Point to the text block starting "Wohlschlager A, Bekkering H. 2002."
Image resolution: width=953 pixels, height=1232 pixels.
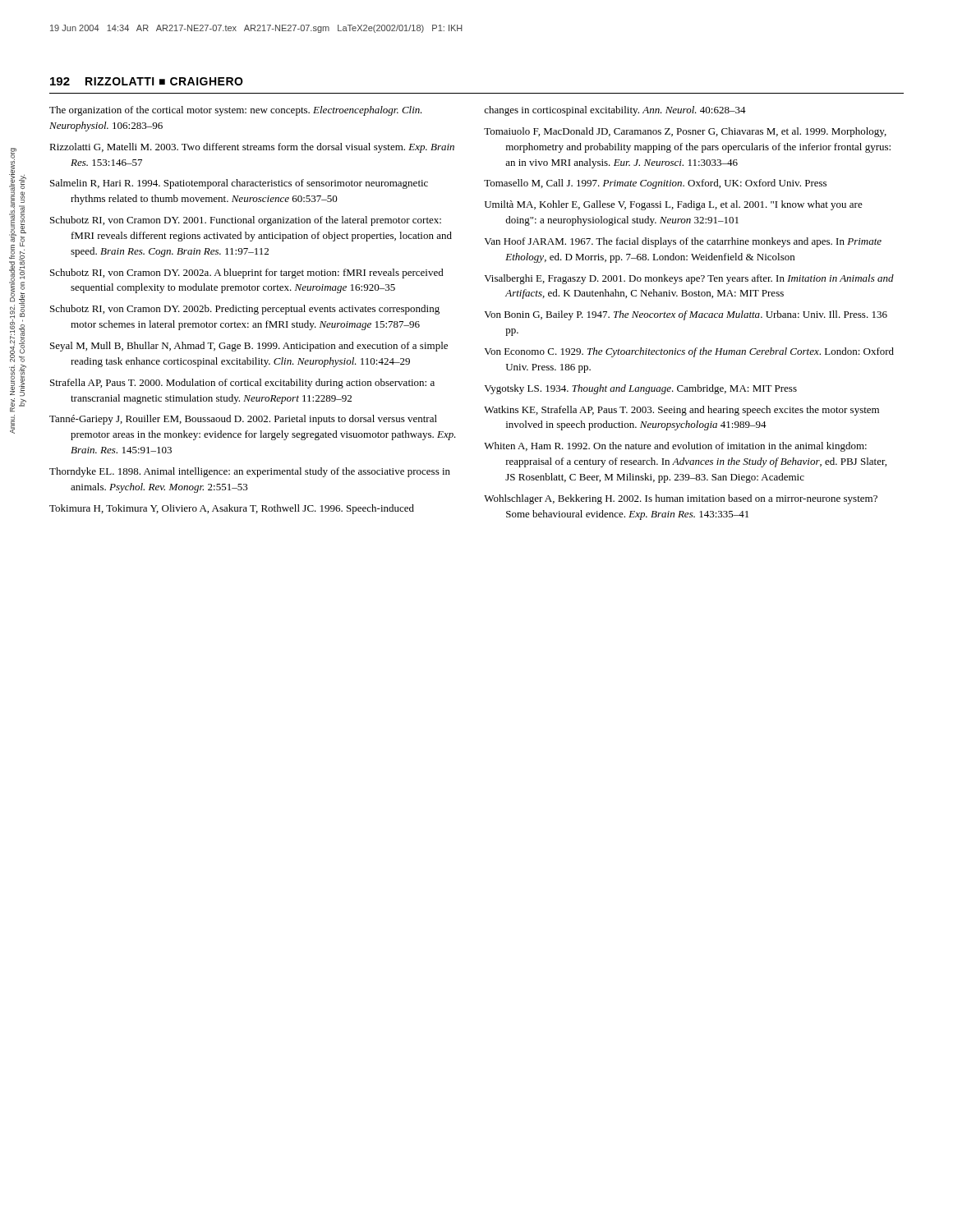pos(681,506)
